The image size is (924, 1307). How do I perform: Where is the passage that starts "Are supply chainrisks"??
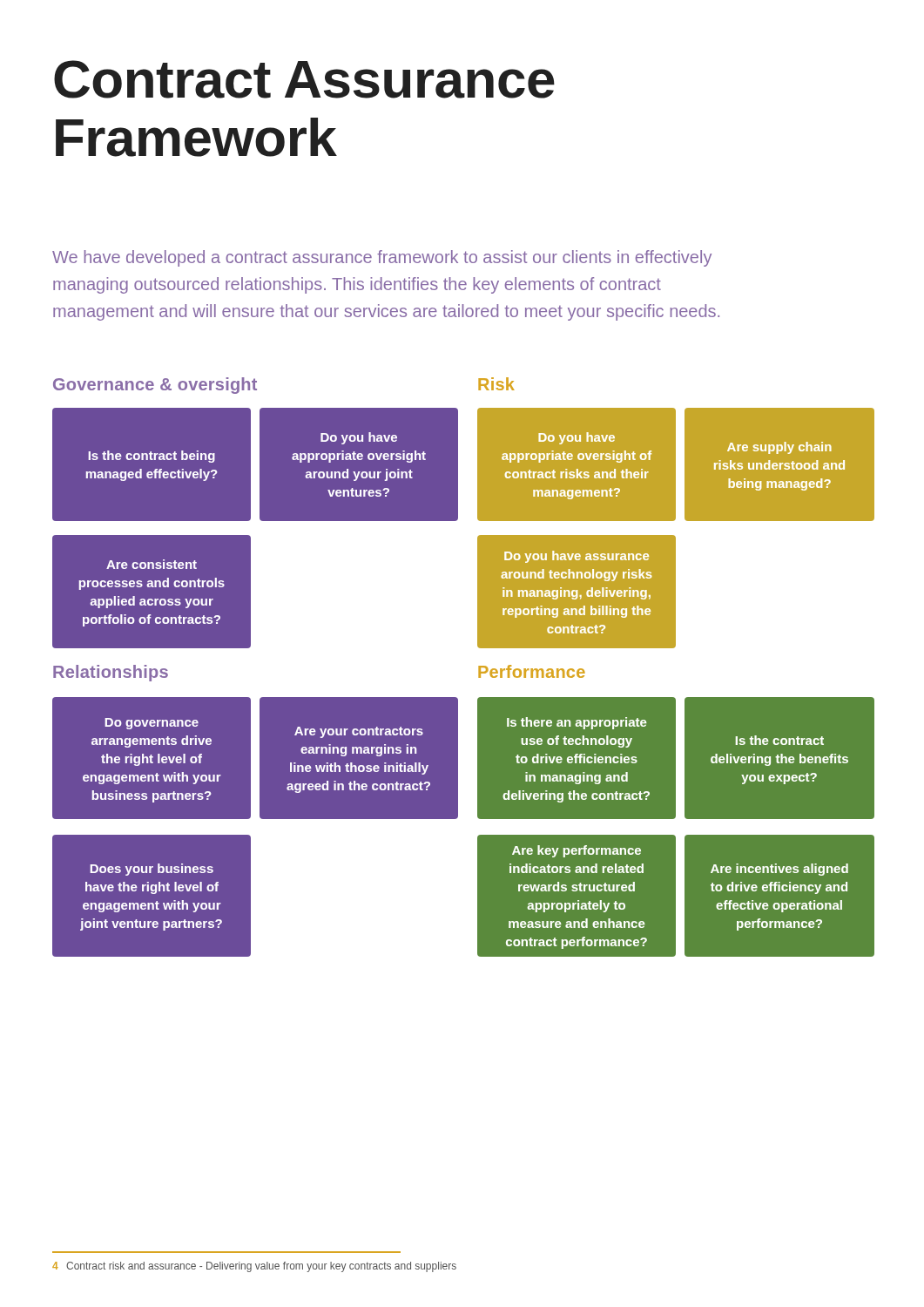(779, 464)
